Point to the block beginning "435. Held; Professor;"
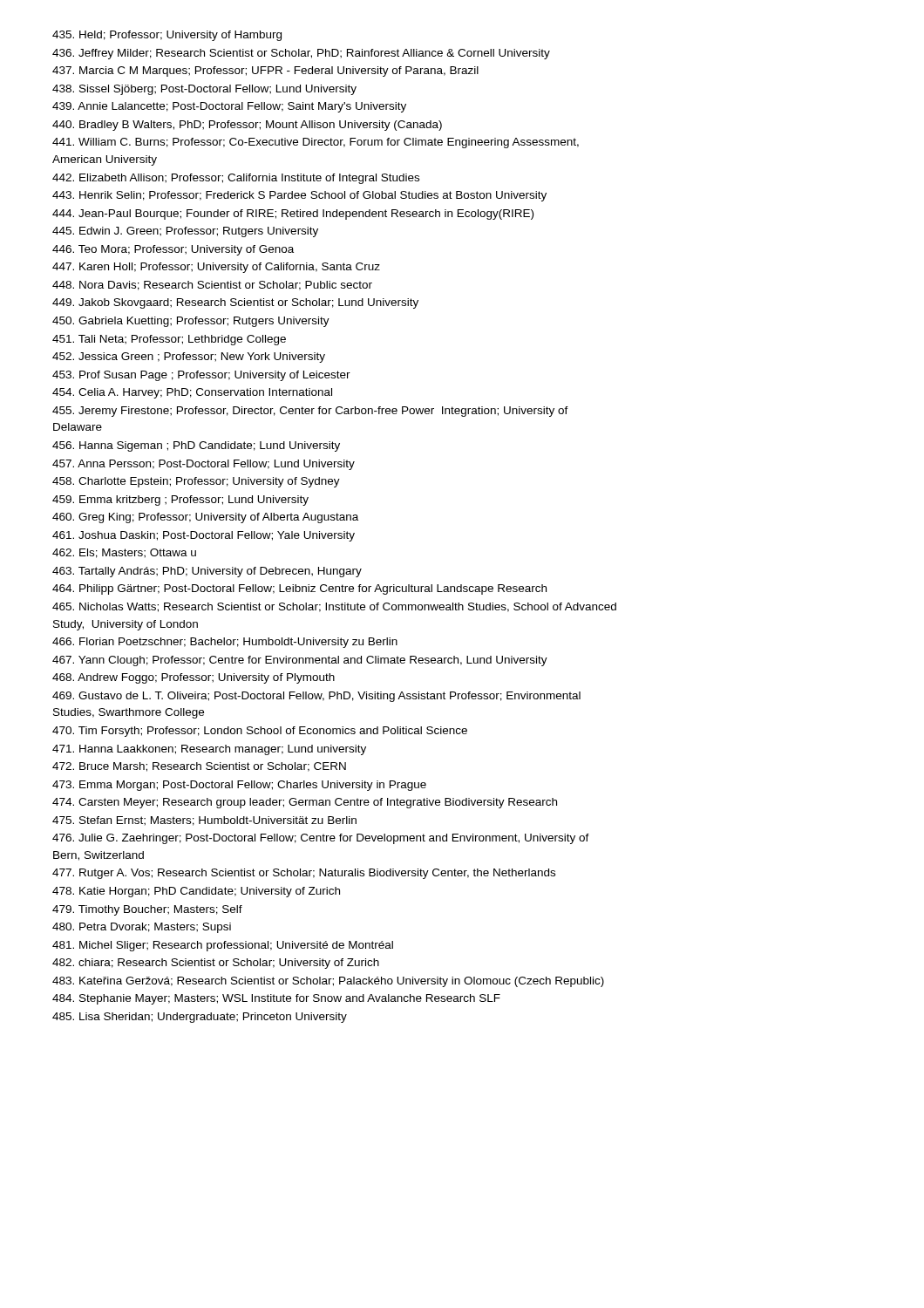The image size is (924, 1308). [x=167, y=34]
